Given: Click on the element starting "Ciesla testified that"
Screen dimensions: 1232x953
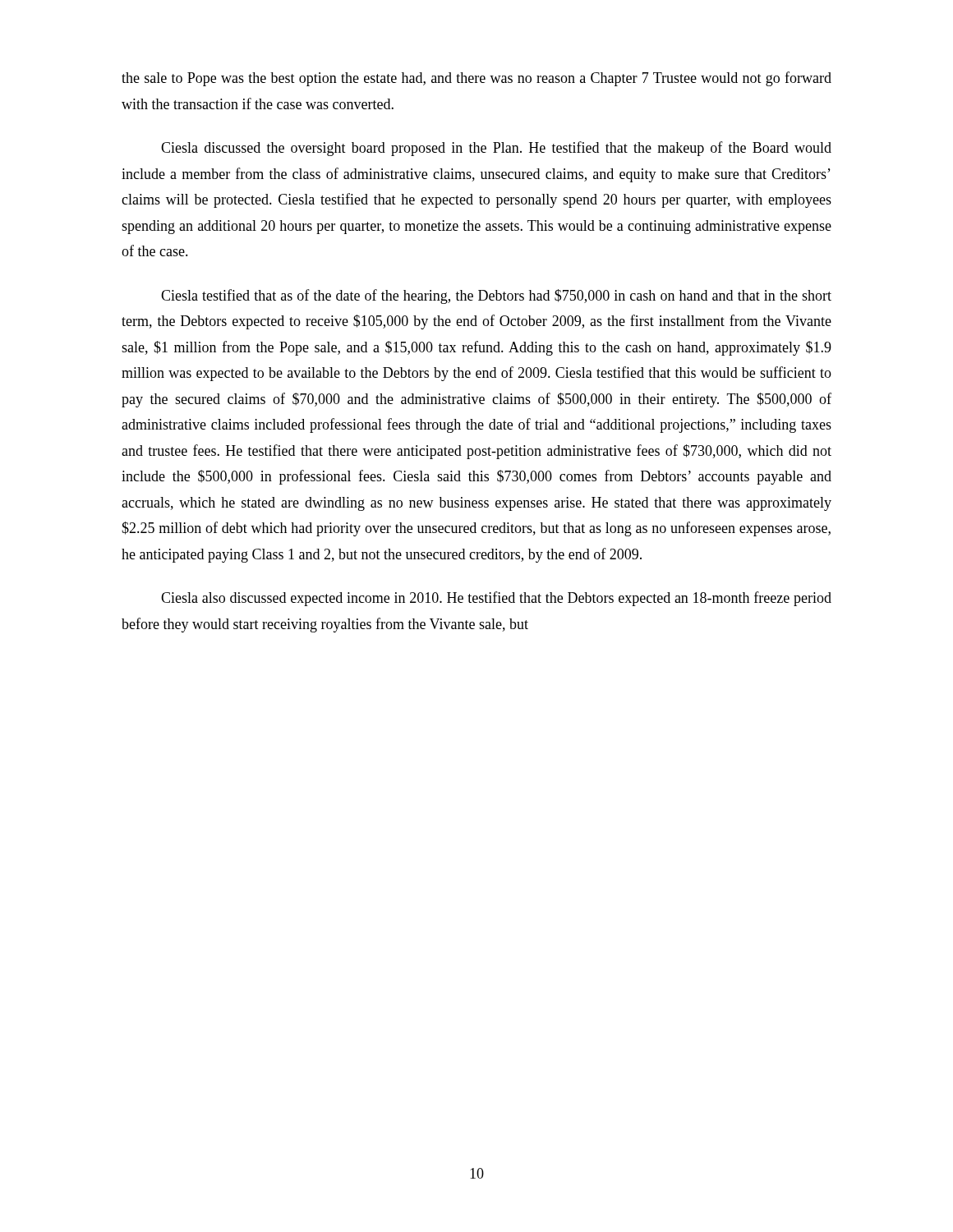Looking at the screenshot, I should point(476,425).
